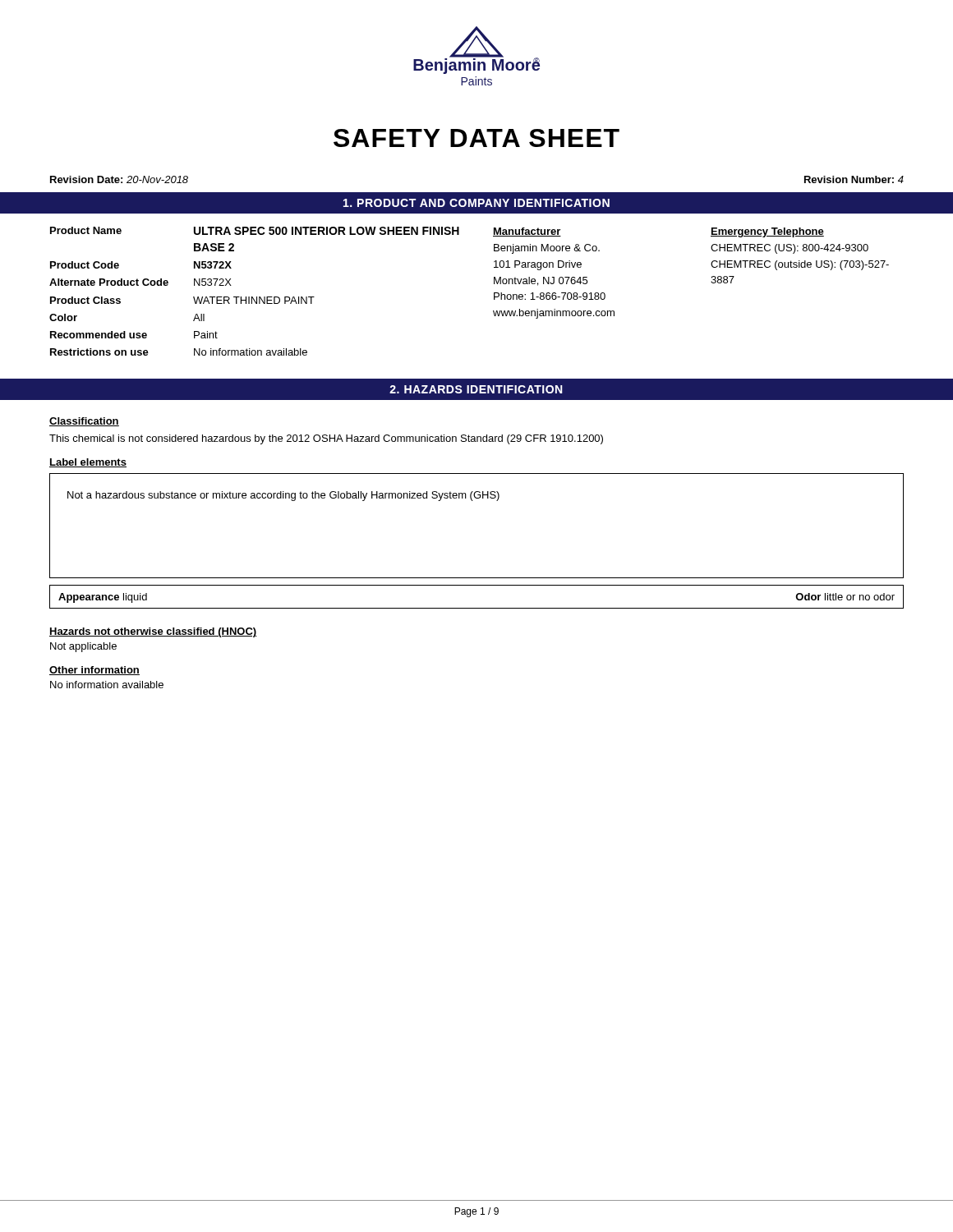Locate the text that reads "Other information No information available"

click(x=94, y=671)
